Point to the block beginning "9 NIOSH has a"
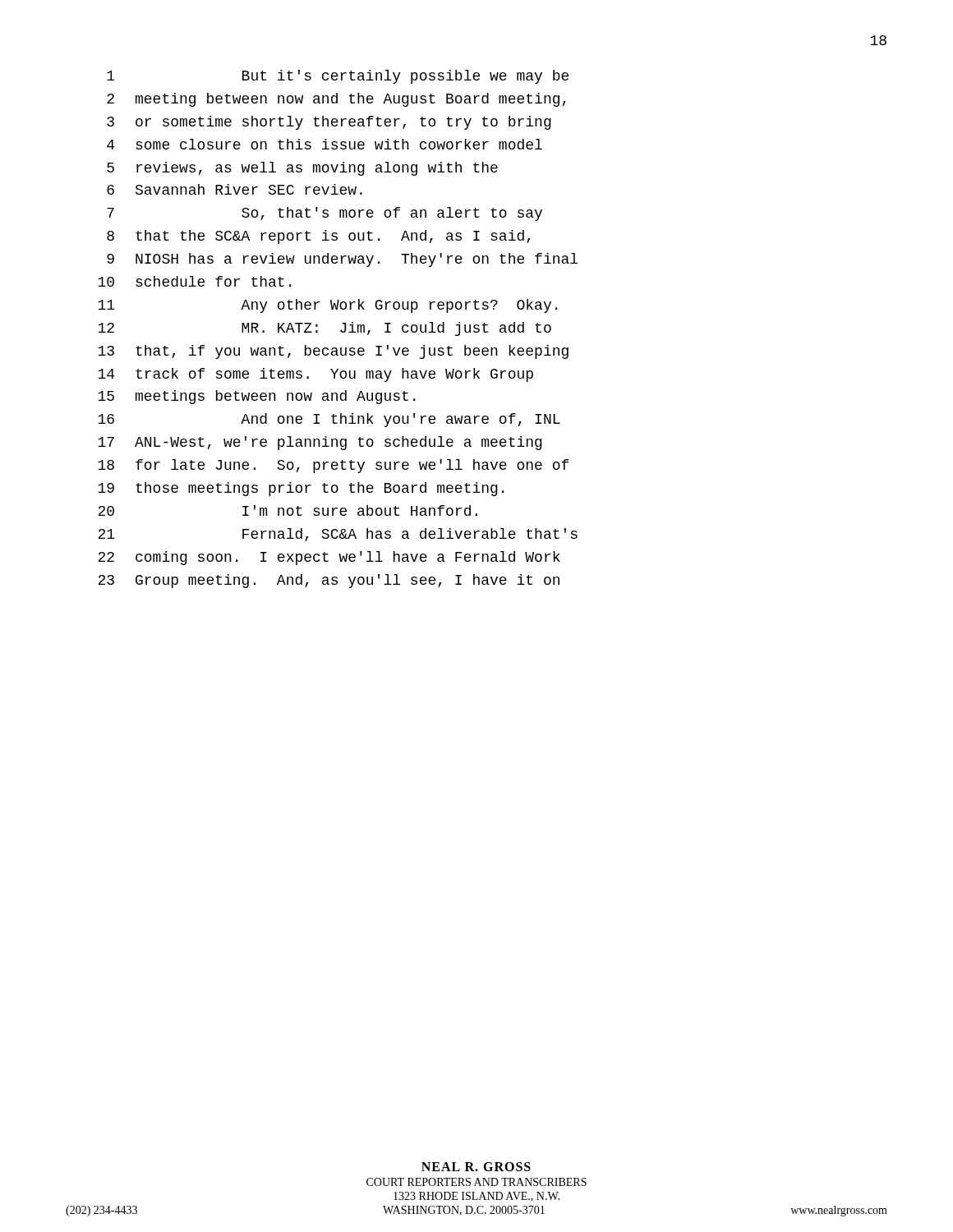The width and height of the screenshot is (953, 1232). 476,260
